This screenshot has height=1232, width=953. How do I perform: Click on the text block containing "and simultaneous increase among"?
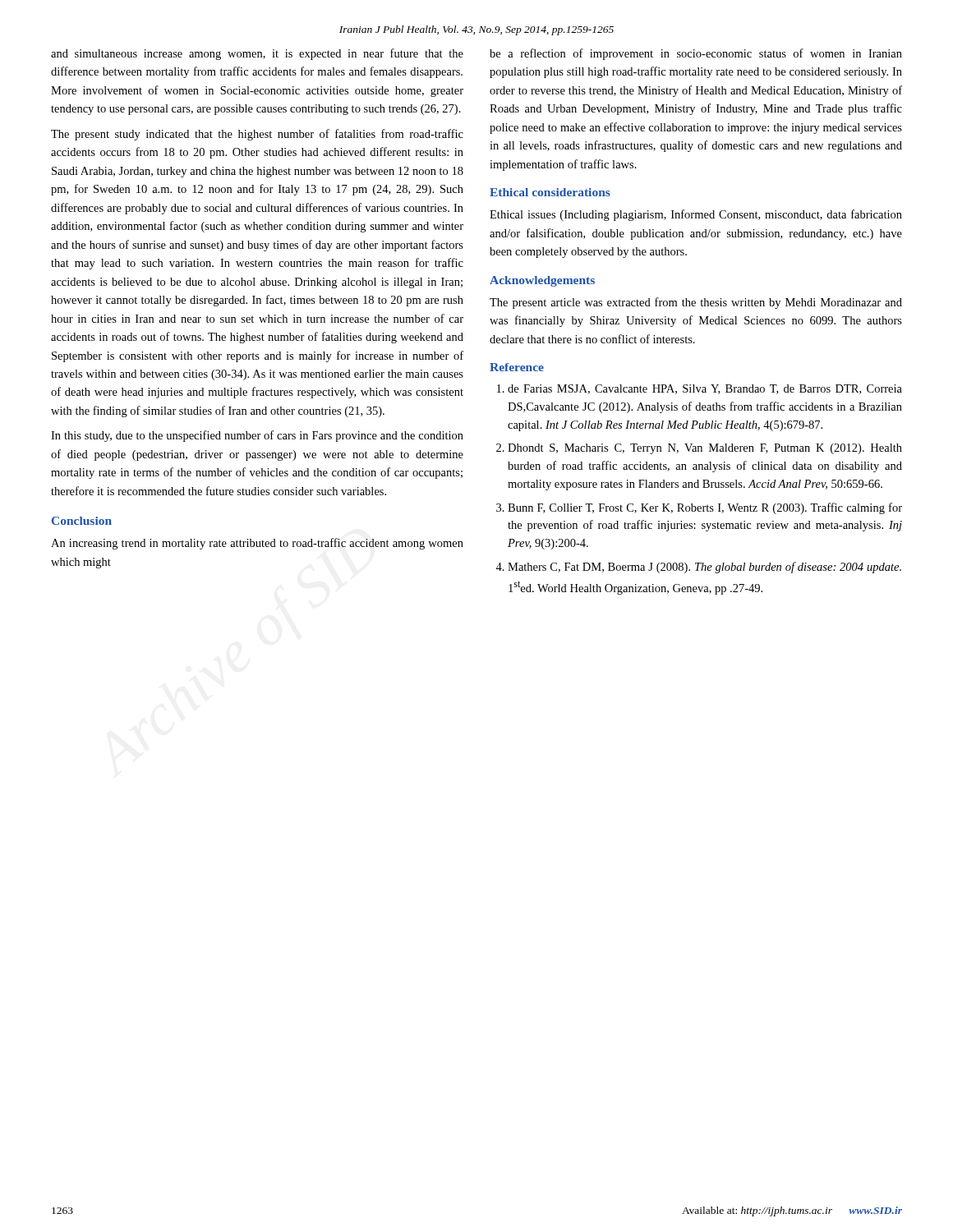tap(257, 81)
